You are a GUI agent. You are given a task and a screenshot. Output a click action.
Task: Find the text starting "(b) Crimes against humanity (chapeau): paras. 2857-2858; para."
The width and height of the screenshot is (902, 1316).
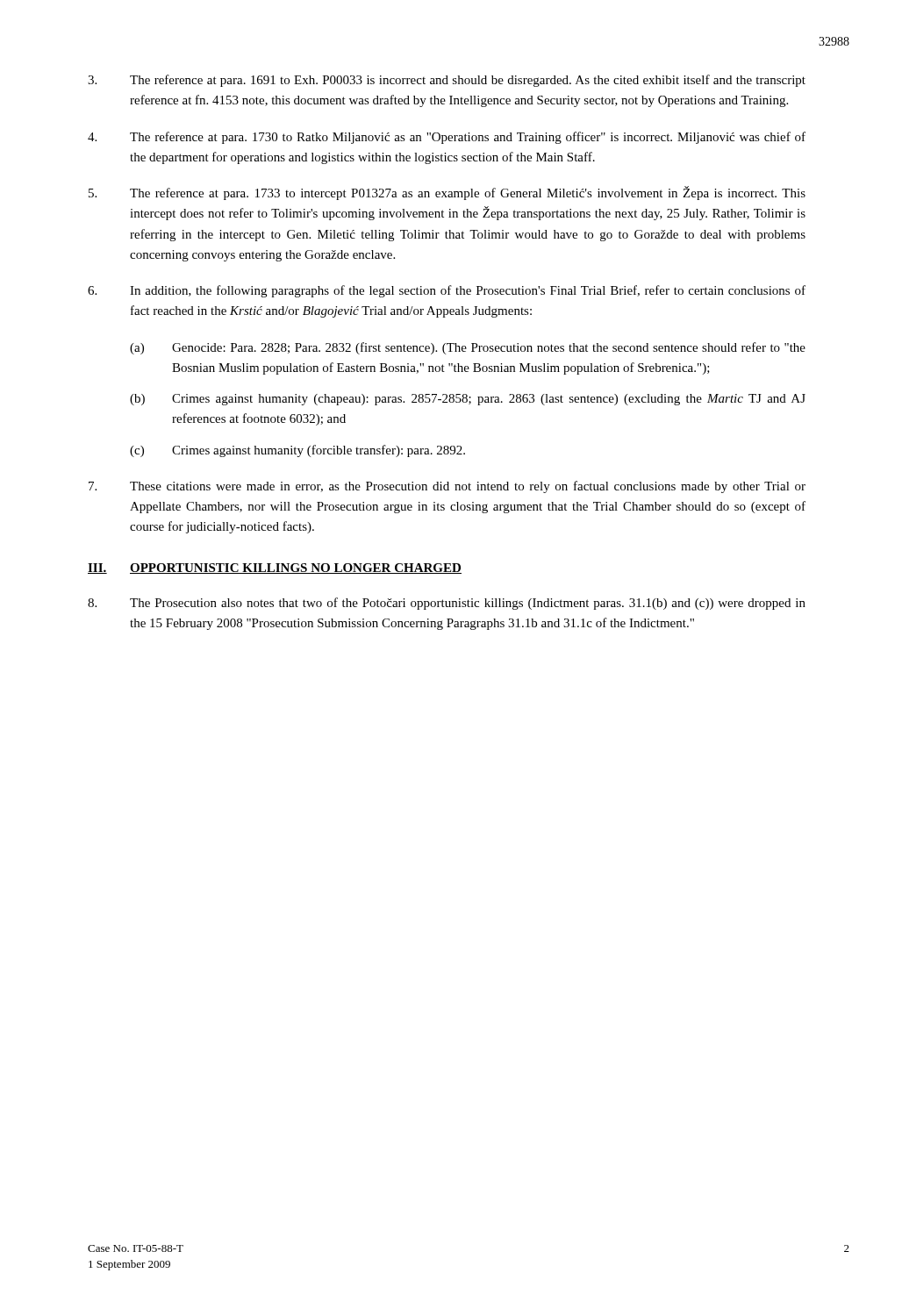[468, 409]
